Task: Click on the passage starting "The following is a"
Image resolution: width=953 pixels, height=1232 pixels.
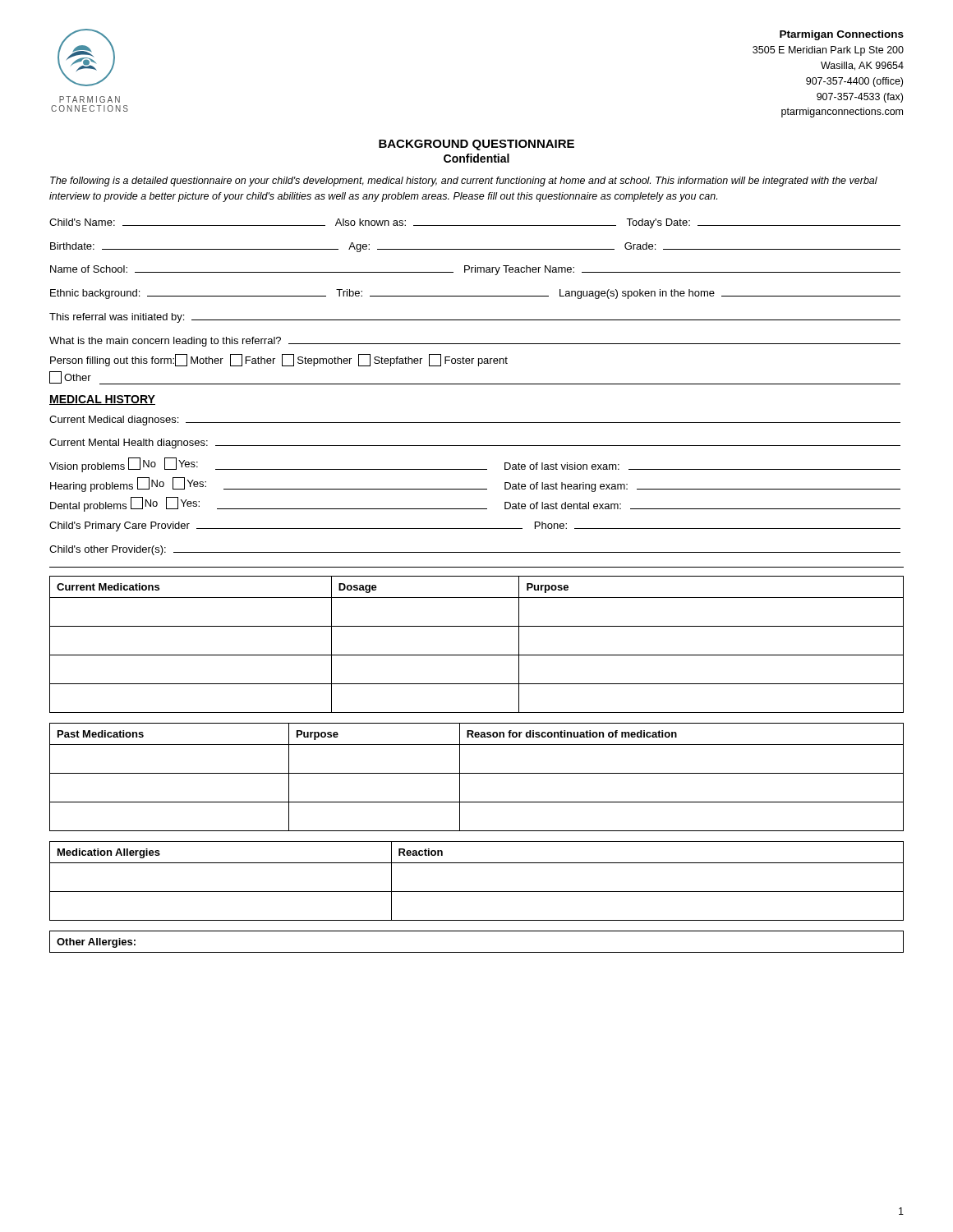Action: [x=463, y=189]
